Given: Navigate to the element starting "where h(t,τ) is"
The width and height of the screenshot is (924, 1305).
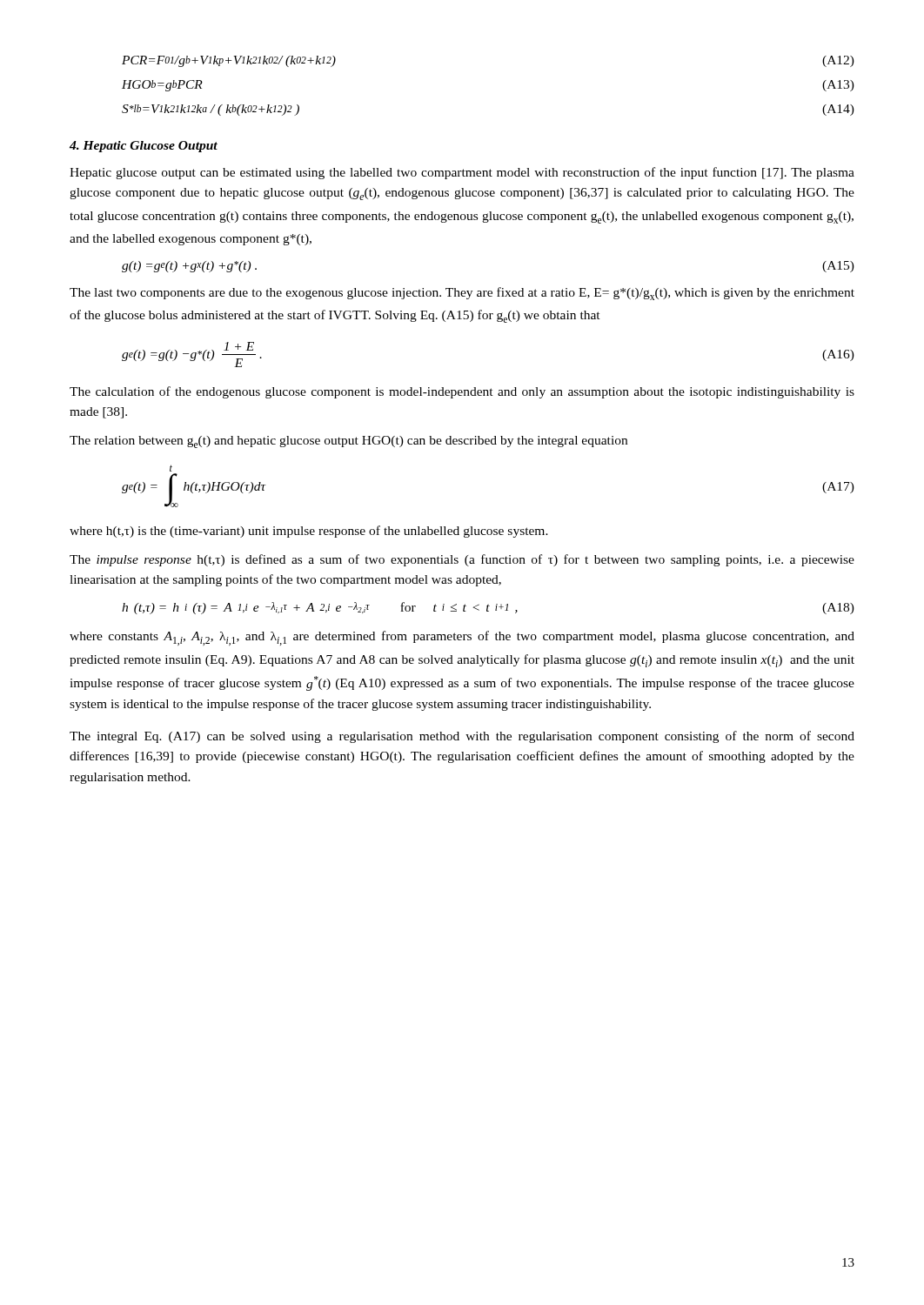Looking at the screenshot, I should tap(309, 530).
